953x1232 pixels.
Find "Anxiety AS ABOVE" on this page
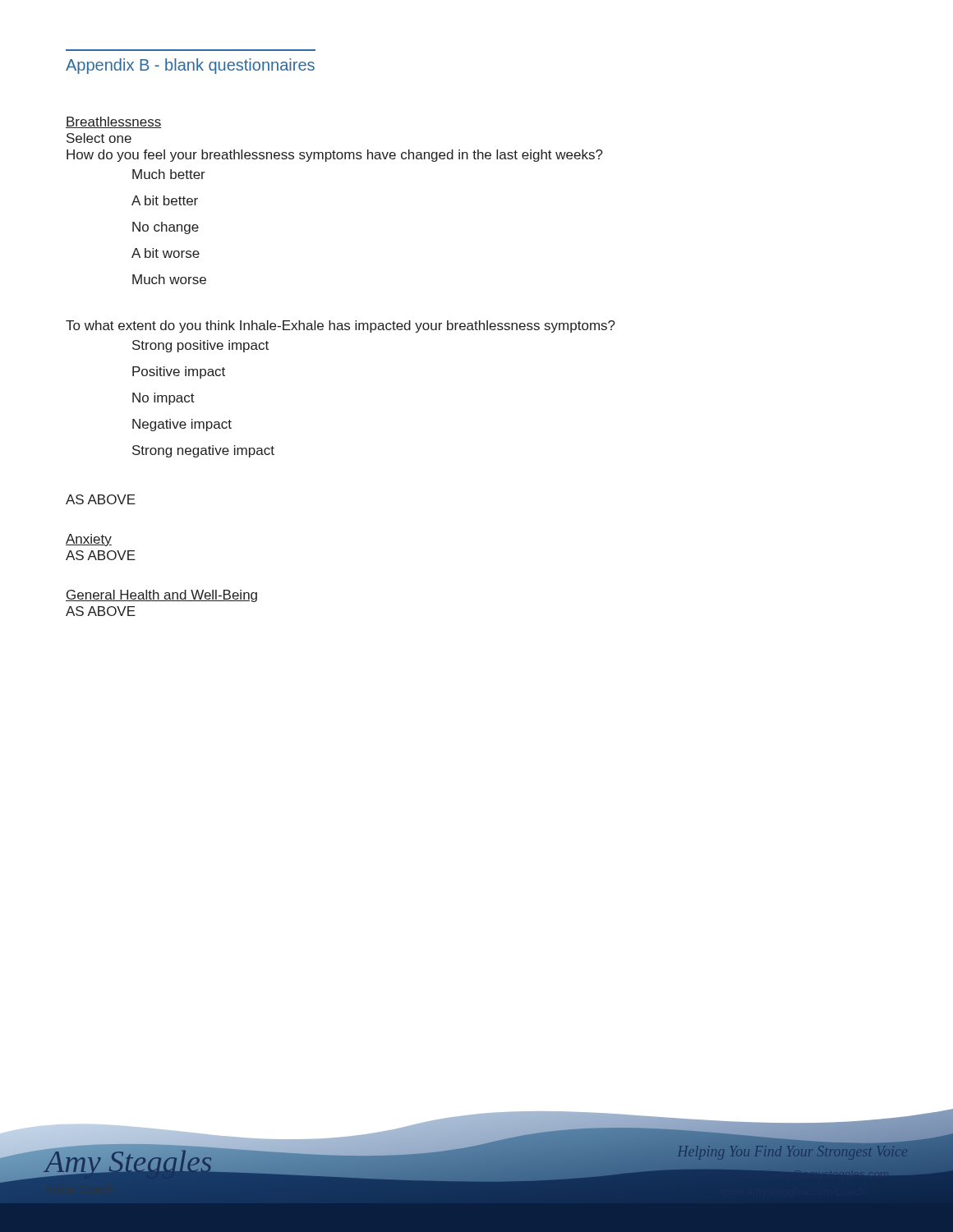point(101,547)
